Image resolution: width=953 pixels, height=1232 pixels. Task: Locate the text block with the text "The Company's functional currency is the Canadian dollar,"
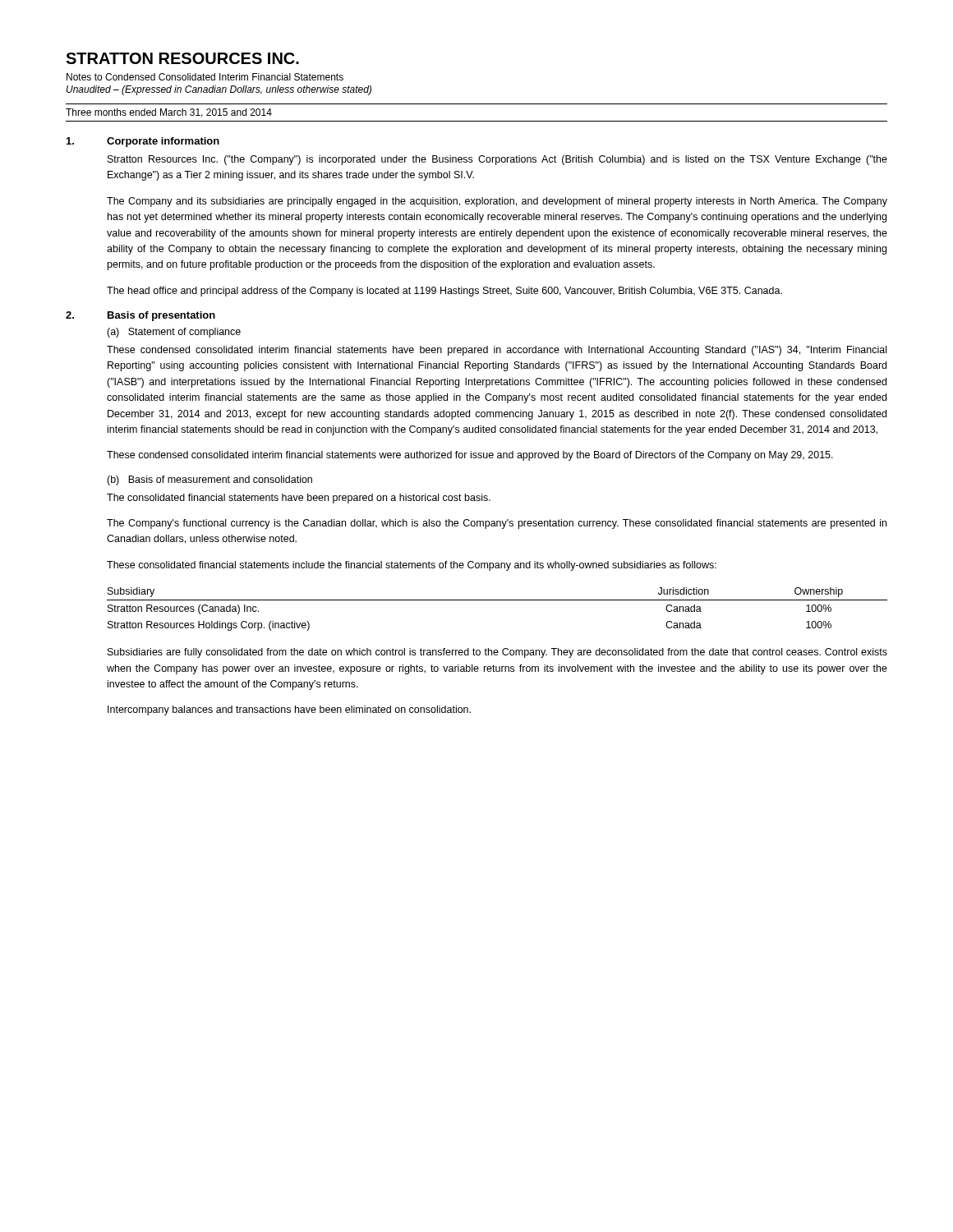point(497,531)
